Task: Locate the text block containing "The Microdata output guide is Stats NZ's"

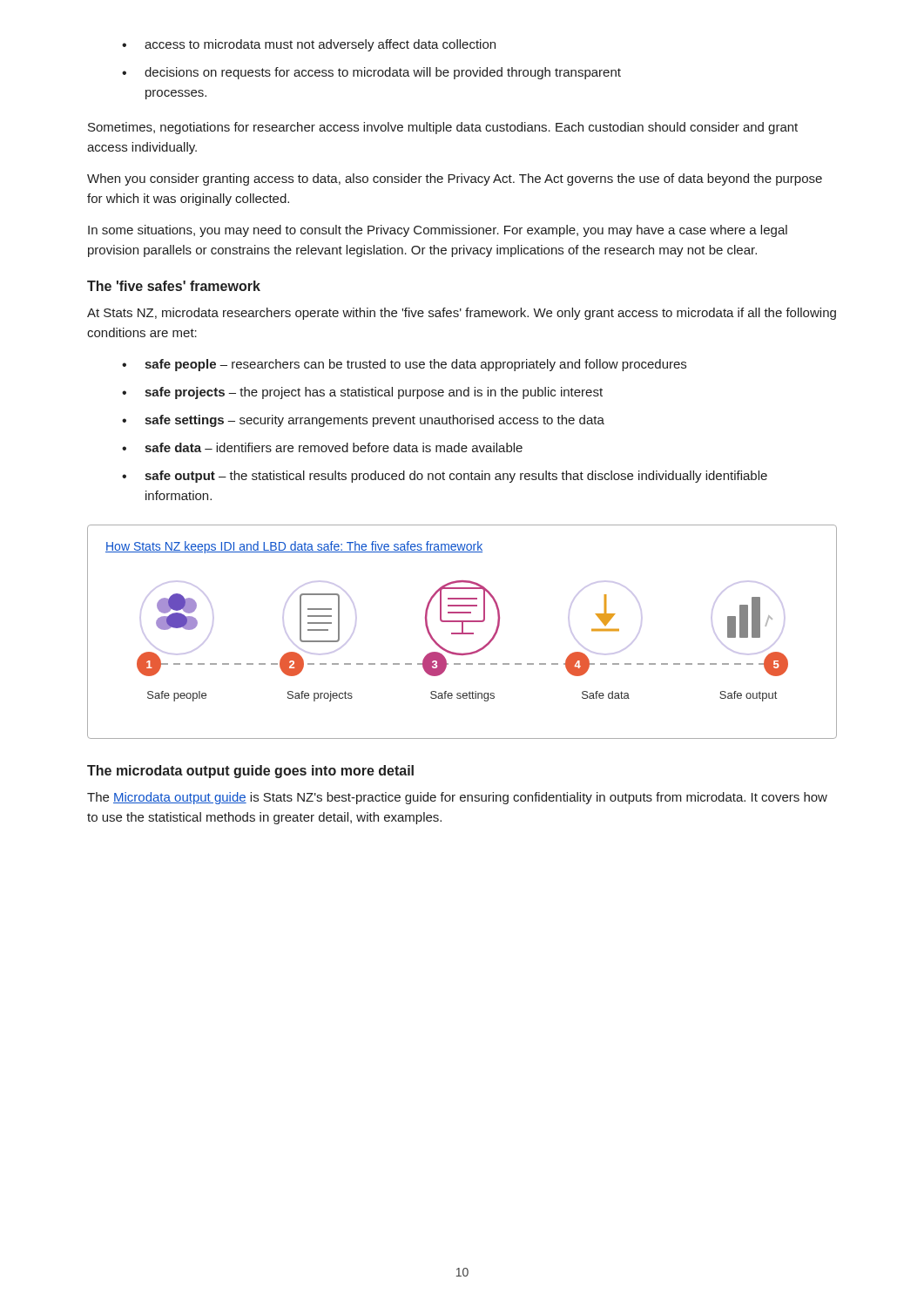Action: 457,807
